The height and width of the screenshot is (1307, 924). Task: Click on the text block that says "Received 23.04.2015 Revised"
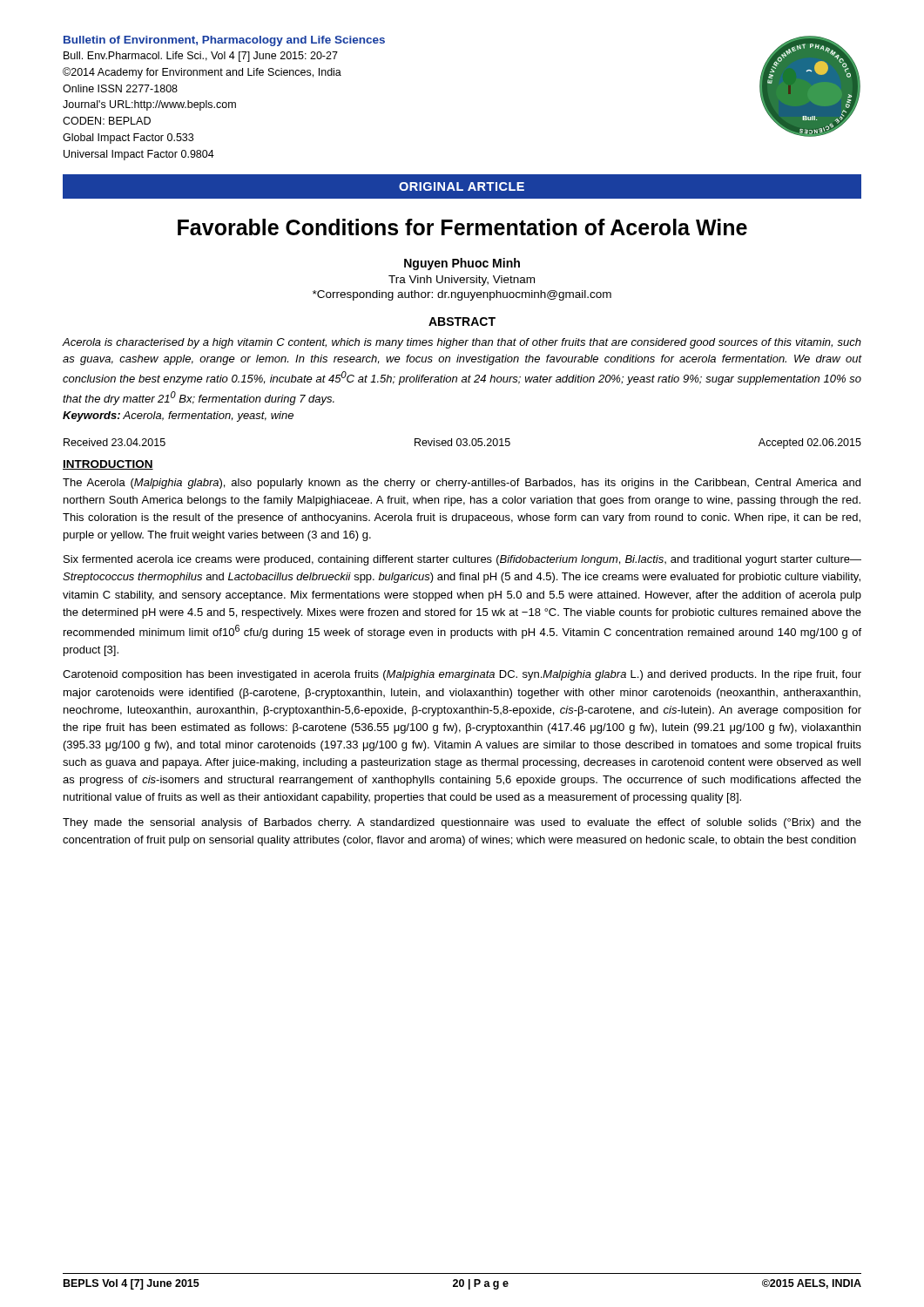[462, 442]
